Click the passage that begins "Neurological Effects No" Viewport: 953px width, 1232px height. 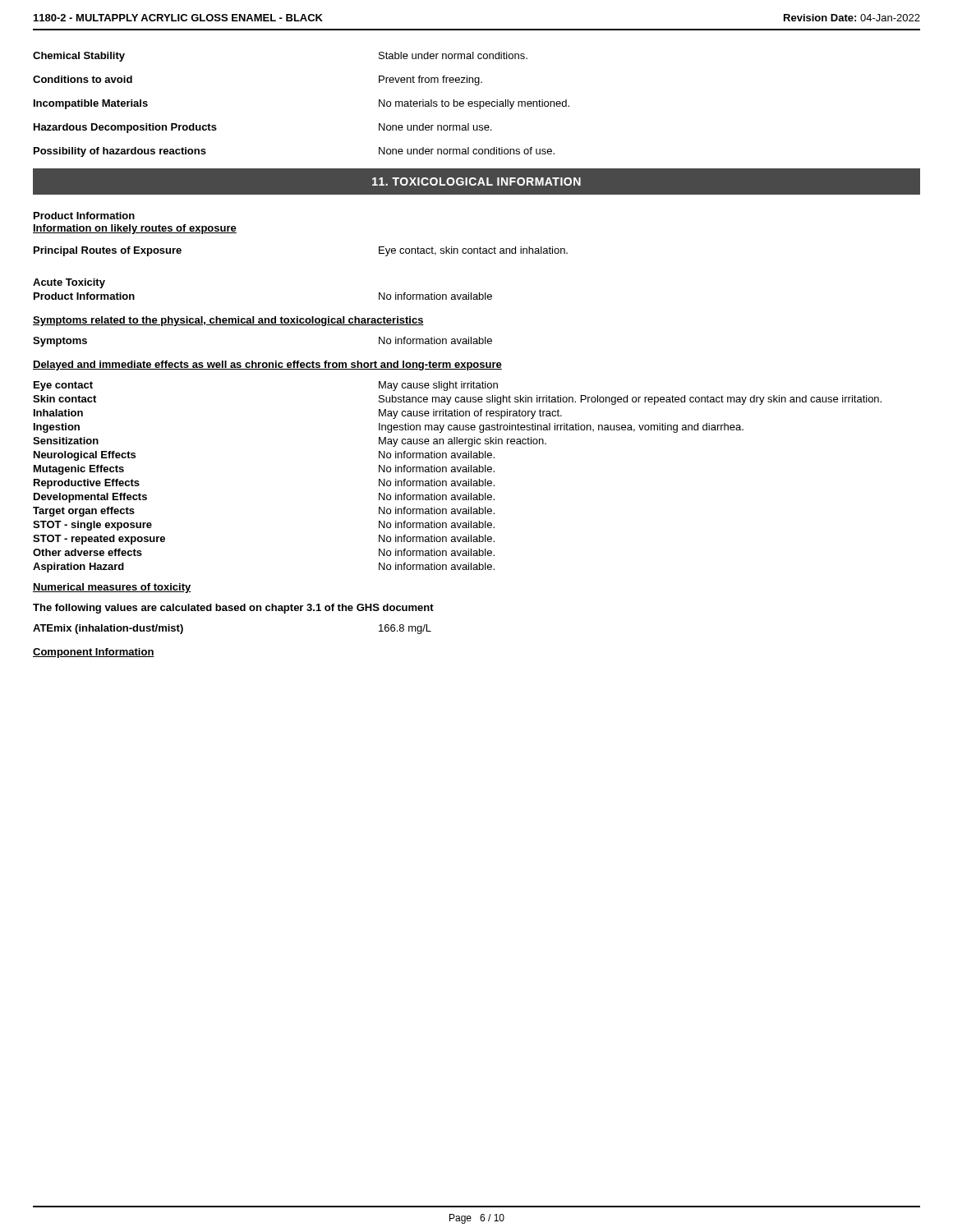476,455
